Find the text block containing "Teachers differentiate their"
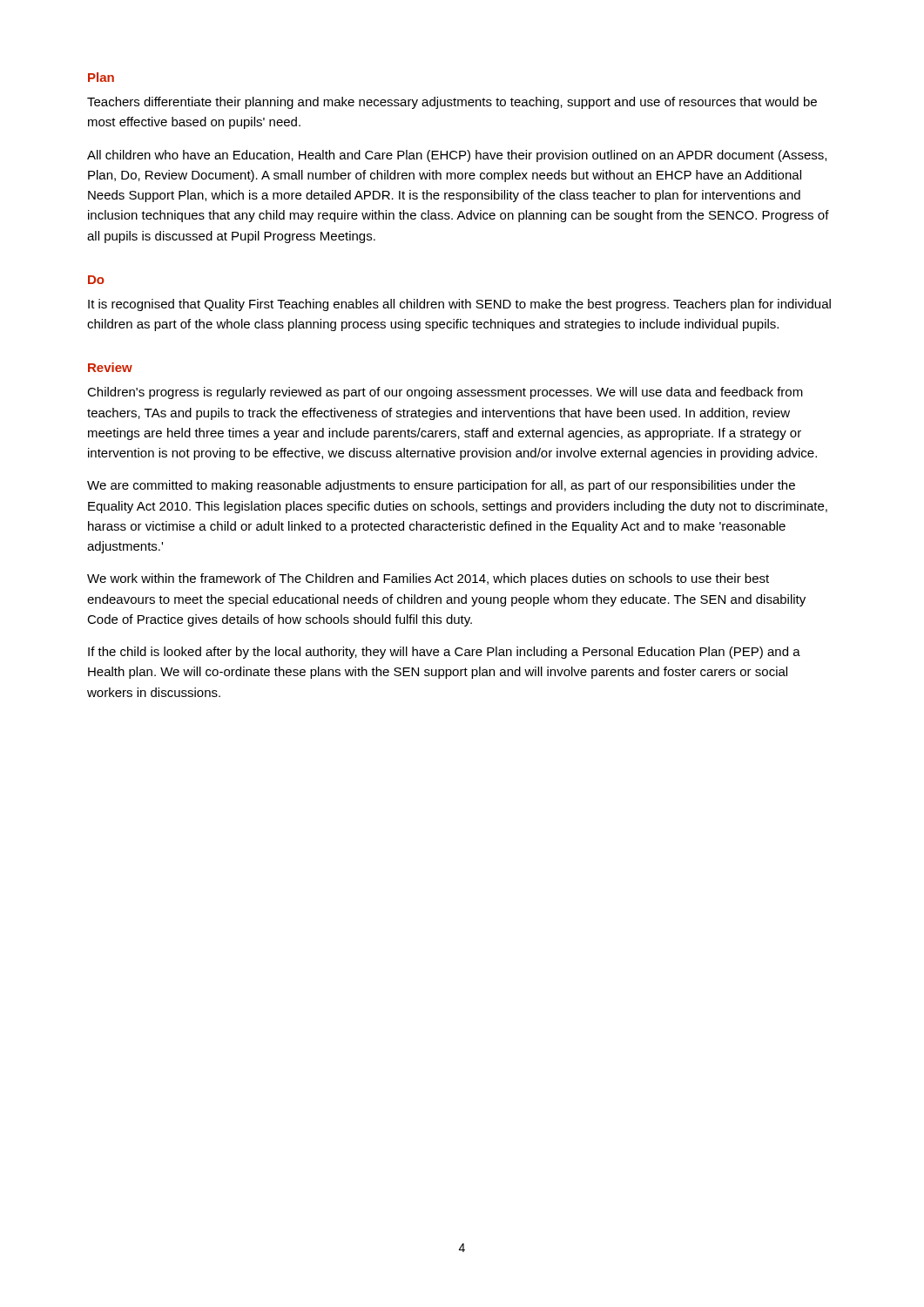The image size is (924, 1307). [452, 112]
